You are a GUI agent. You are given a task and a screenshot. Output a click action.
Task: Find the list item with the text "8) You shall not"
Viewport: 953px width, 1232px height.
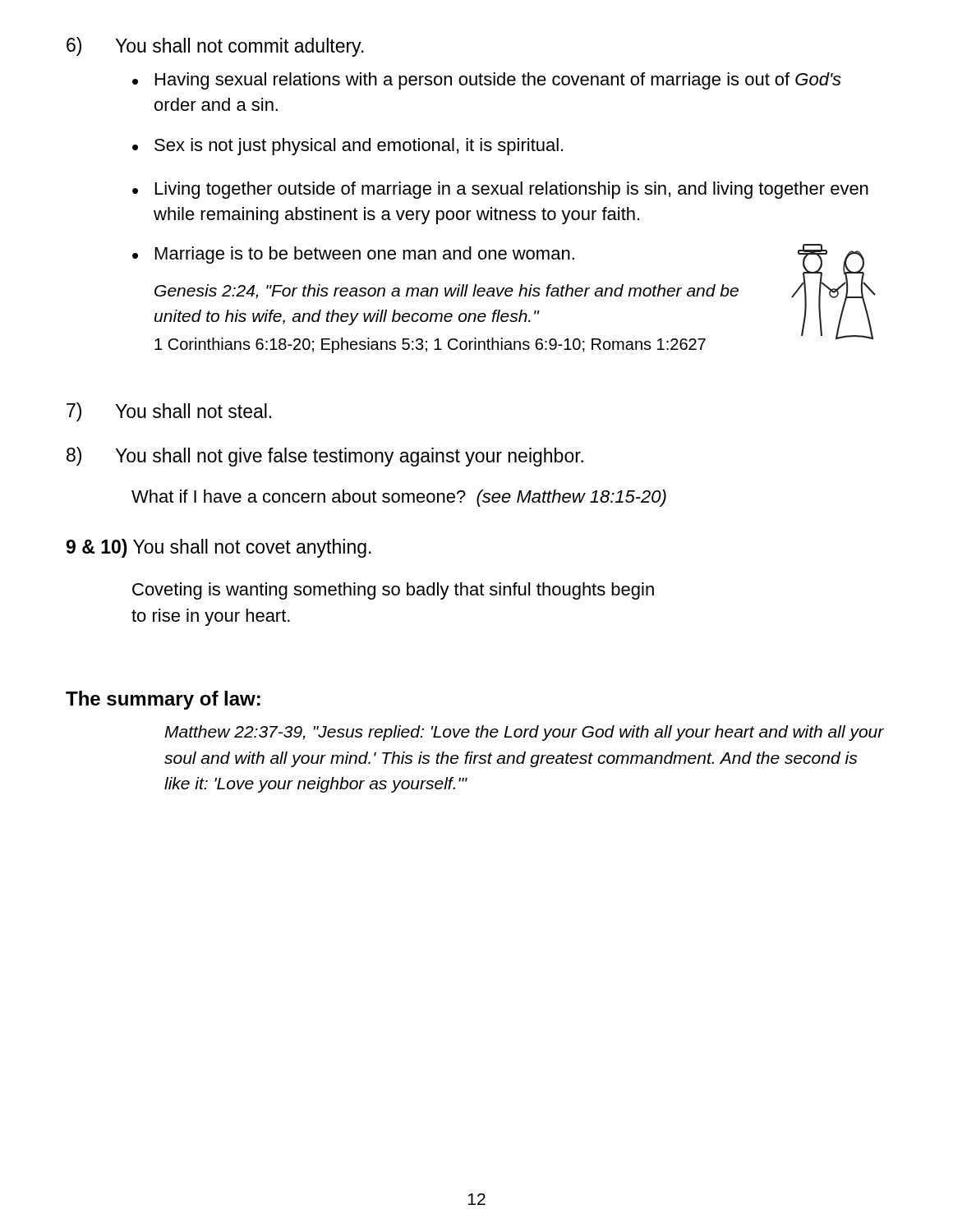click(476, 456)
